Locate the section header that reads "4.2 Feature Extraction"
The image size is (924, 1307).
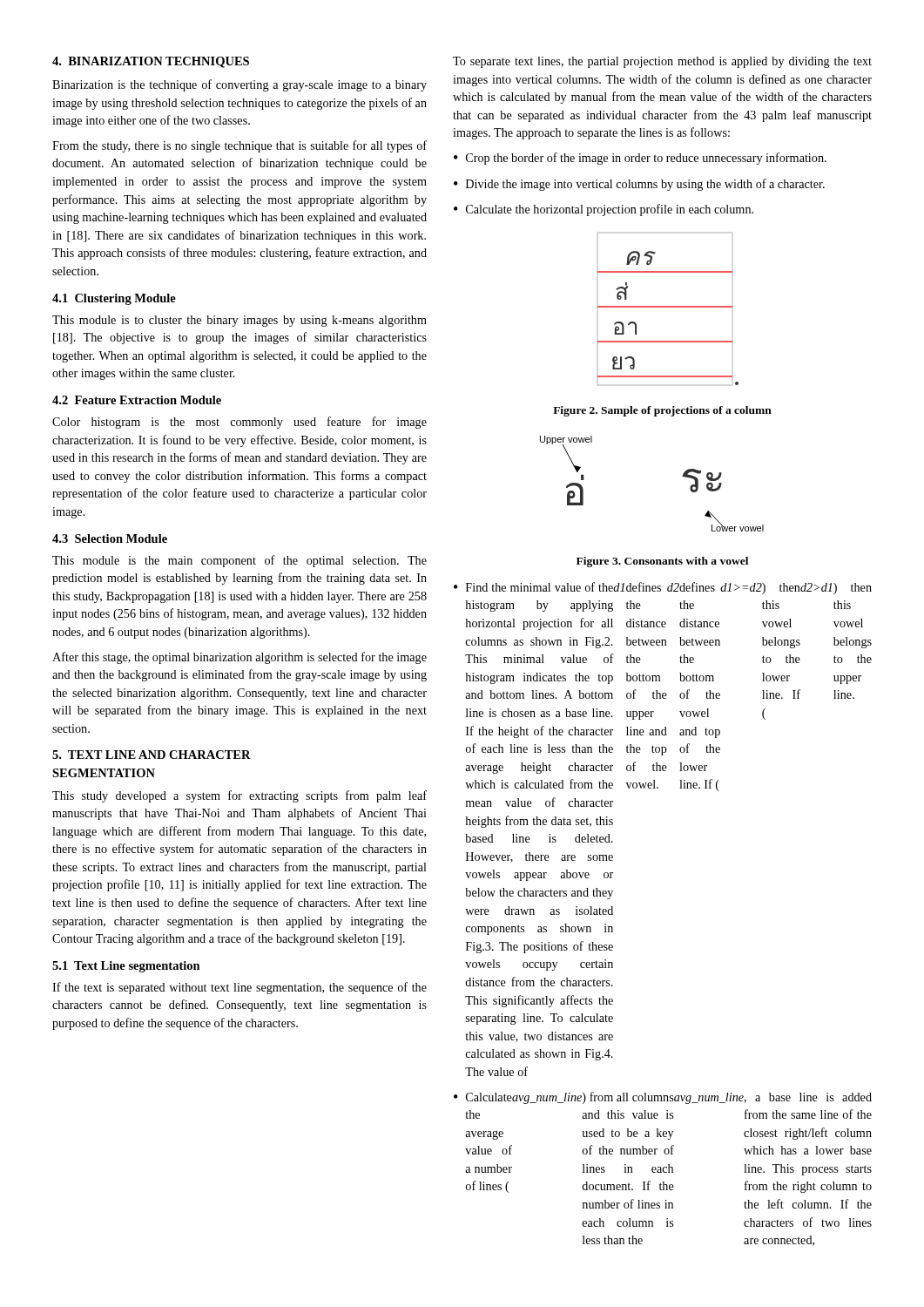pyautogui.click(x=137, y=400)
